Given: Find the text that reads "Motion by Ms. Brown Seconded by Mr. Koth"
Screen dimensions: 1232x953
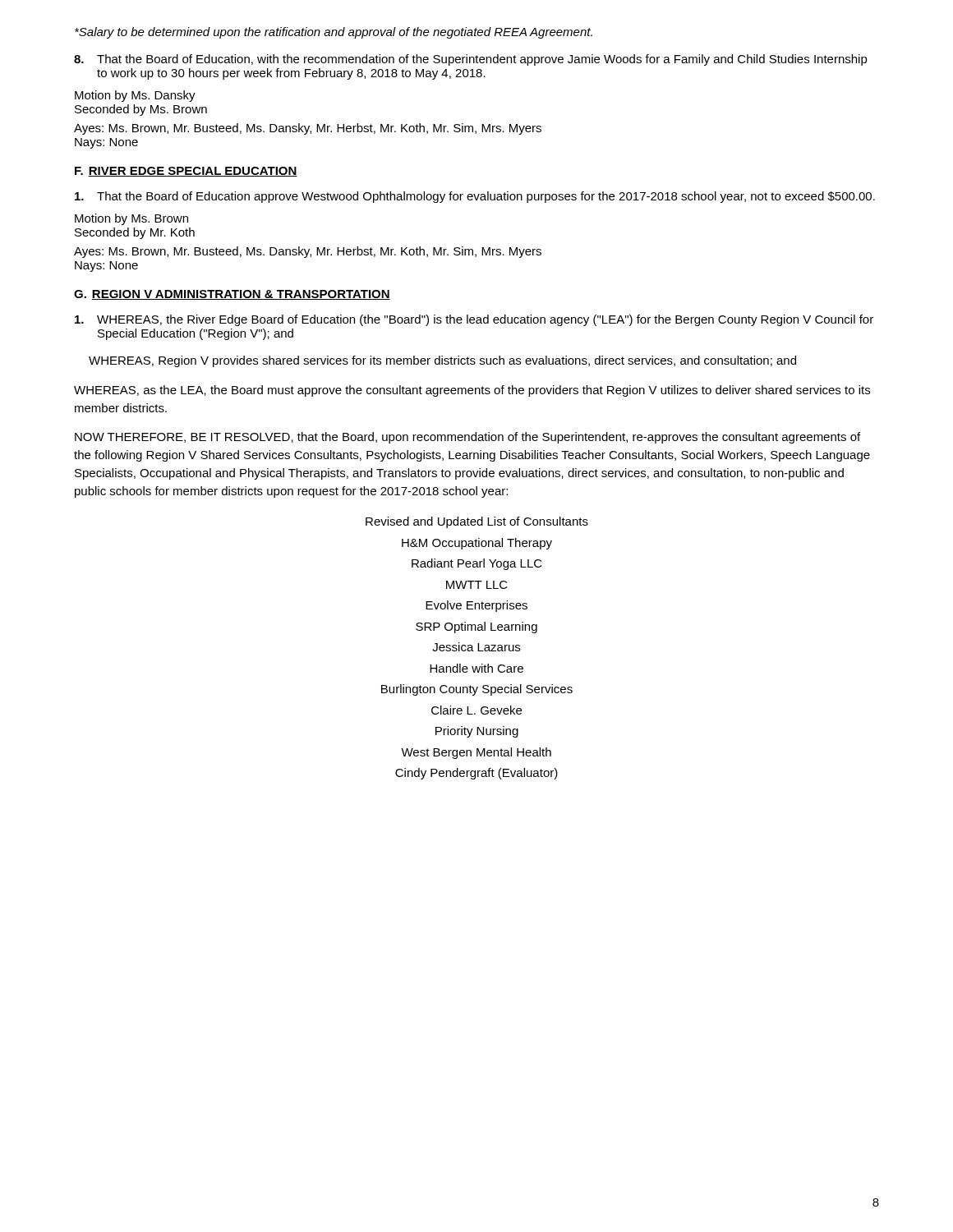Looking at the screenshot, I should point(135,225).
